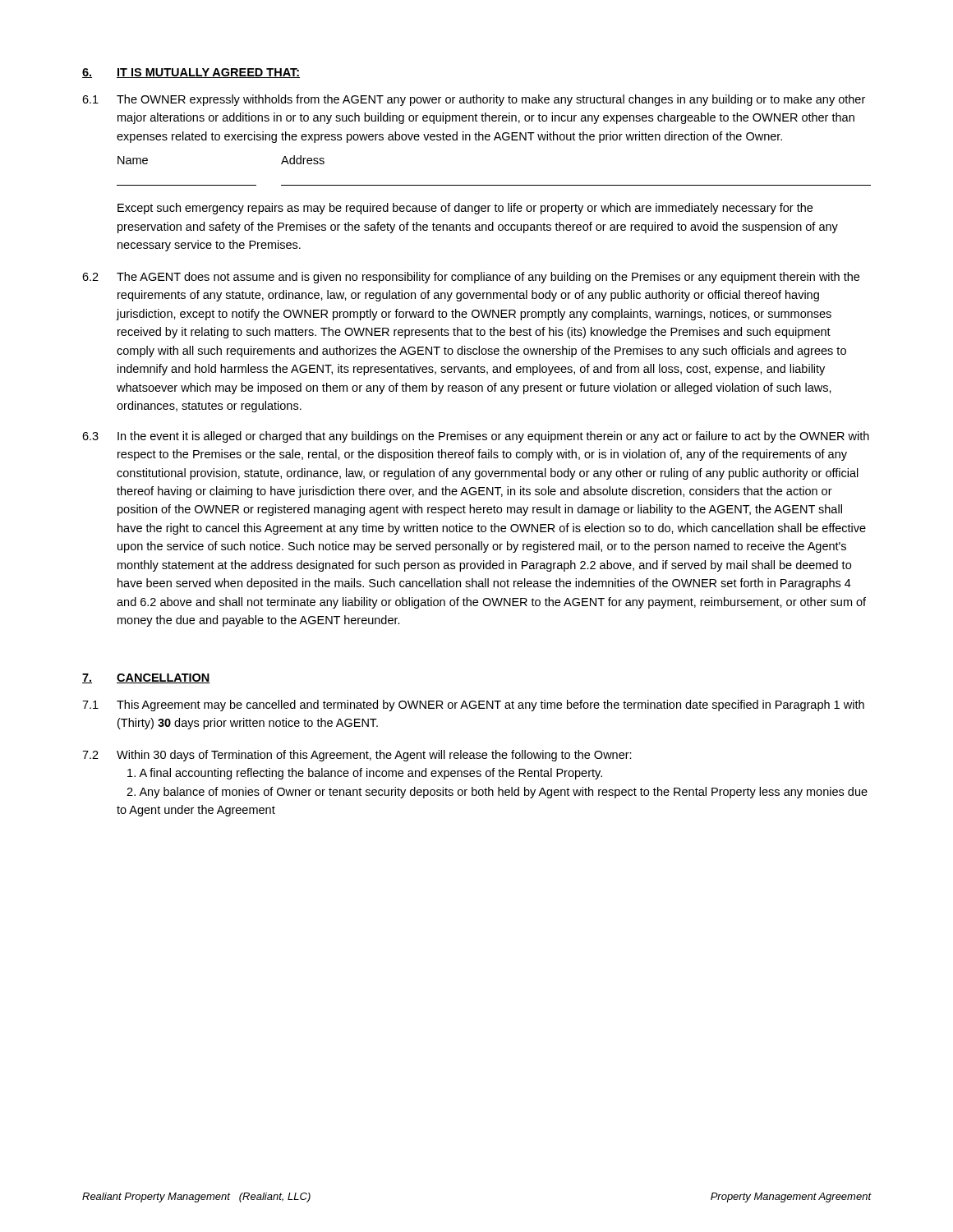Navigate to the passage starting "6. IT IS MUTUALLY AGREED"

(191, 72)
